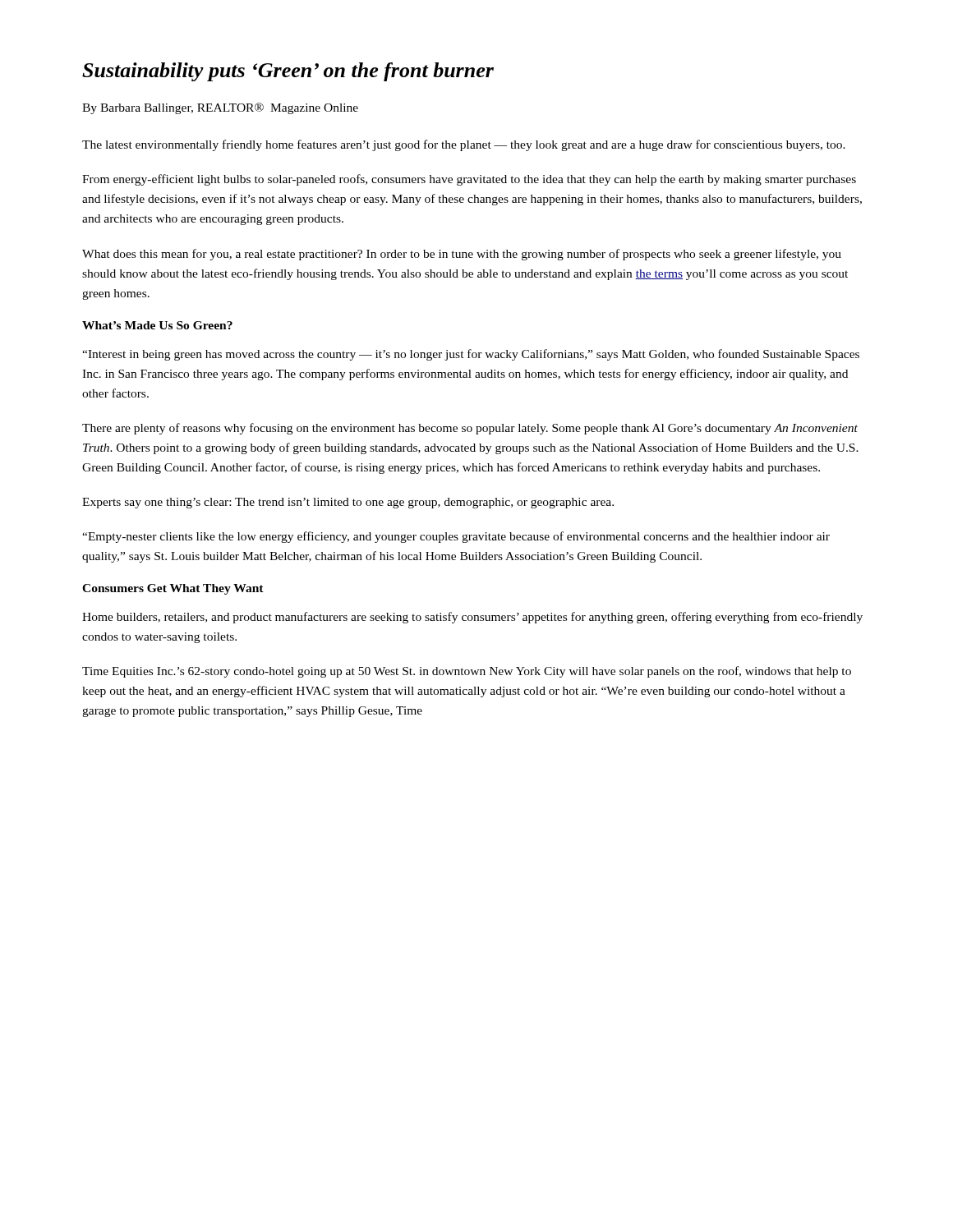Screen dimensions: 1232x953
Task: Select the text with the text "By Barbara Ballinger, REALTOR® Magazine Online"
Action: [220, 107]
